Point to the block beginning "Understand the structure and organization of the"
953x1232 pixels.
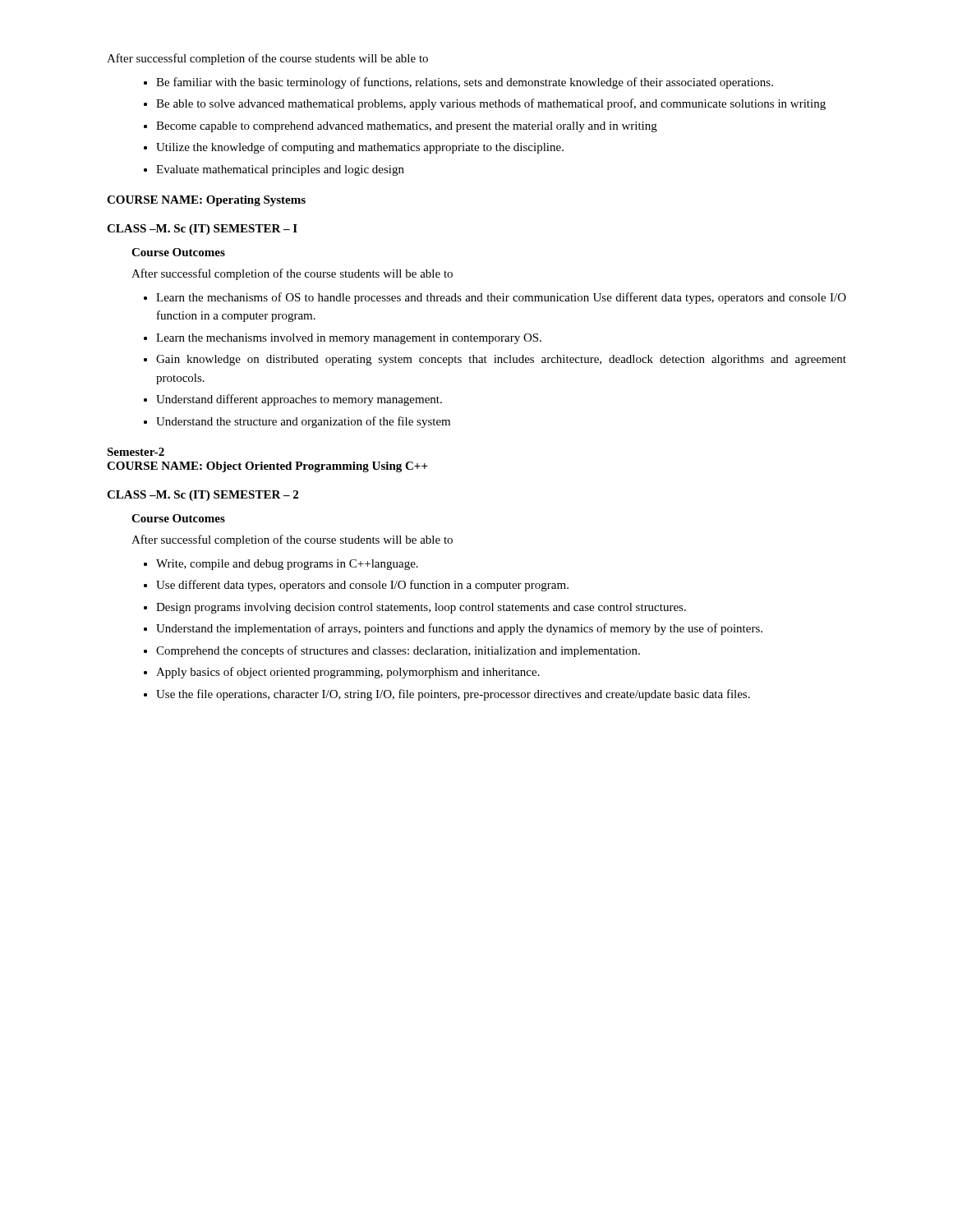point(303,422)
